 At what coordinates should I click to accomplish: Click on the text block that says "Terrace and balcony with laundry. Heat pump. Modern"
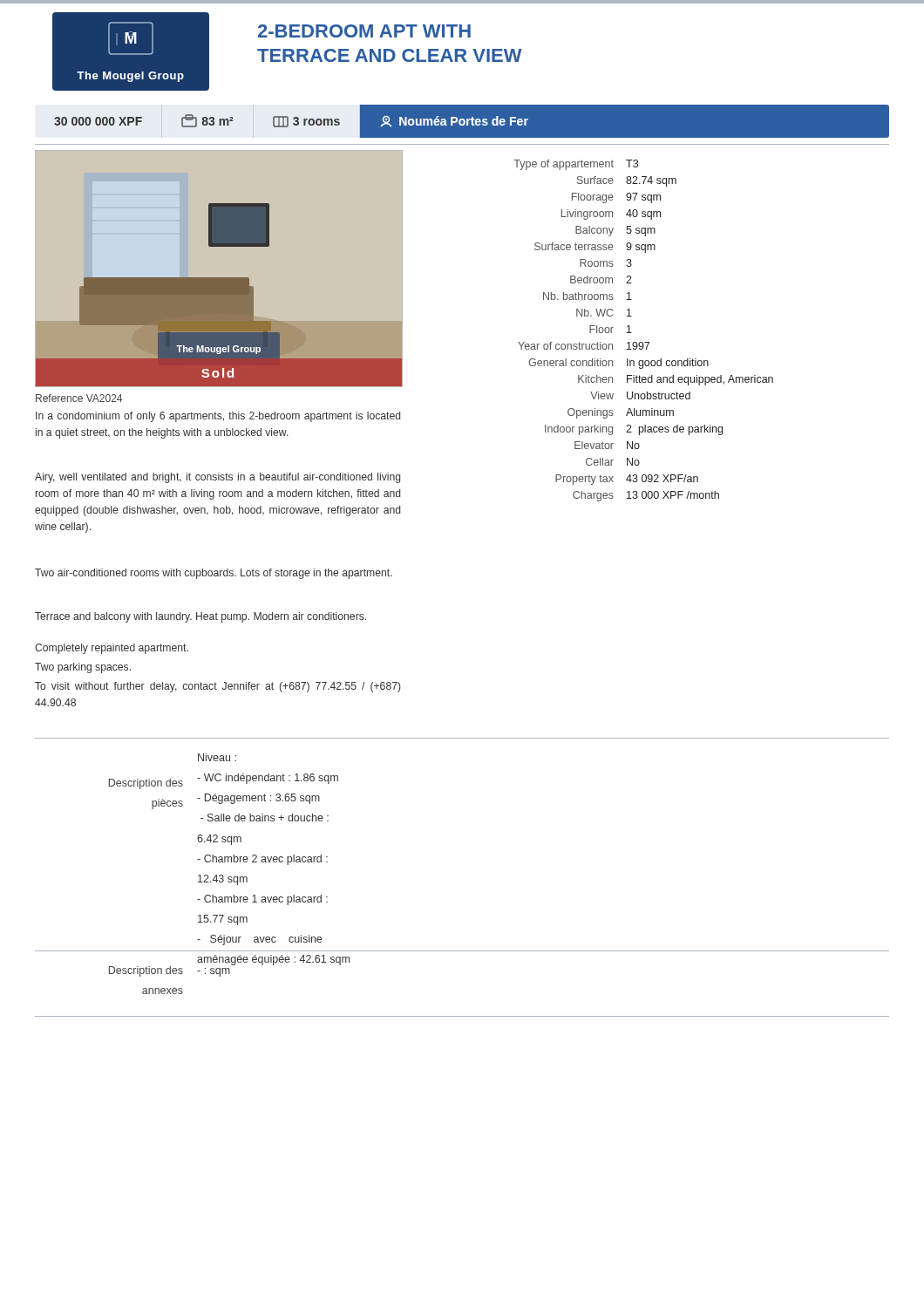[x=201, y=617]
